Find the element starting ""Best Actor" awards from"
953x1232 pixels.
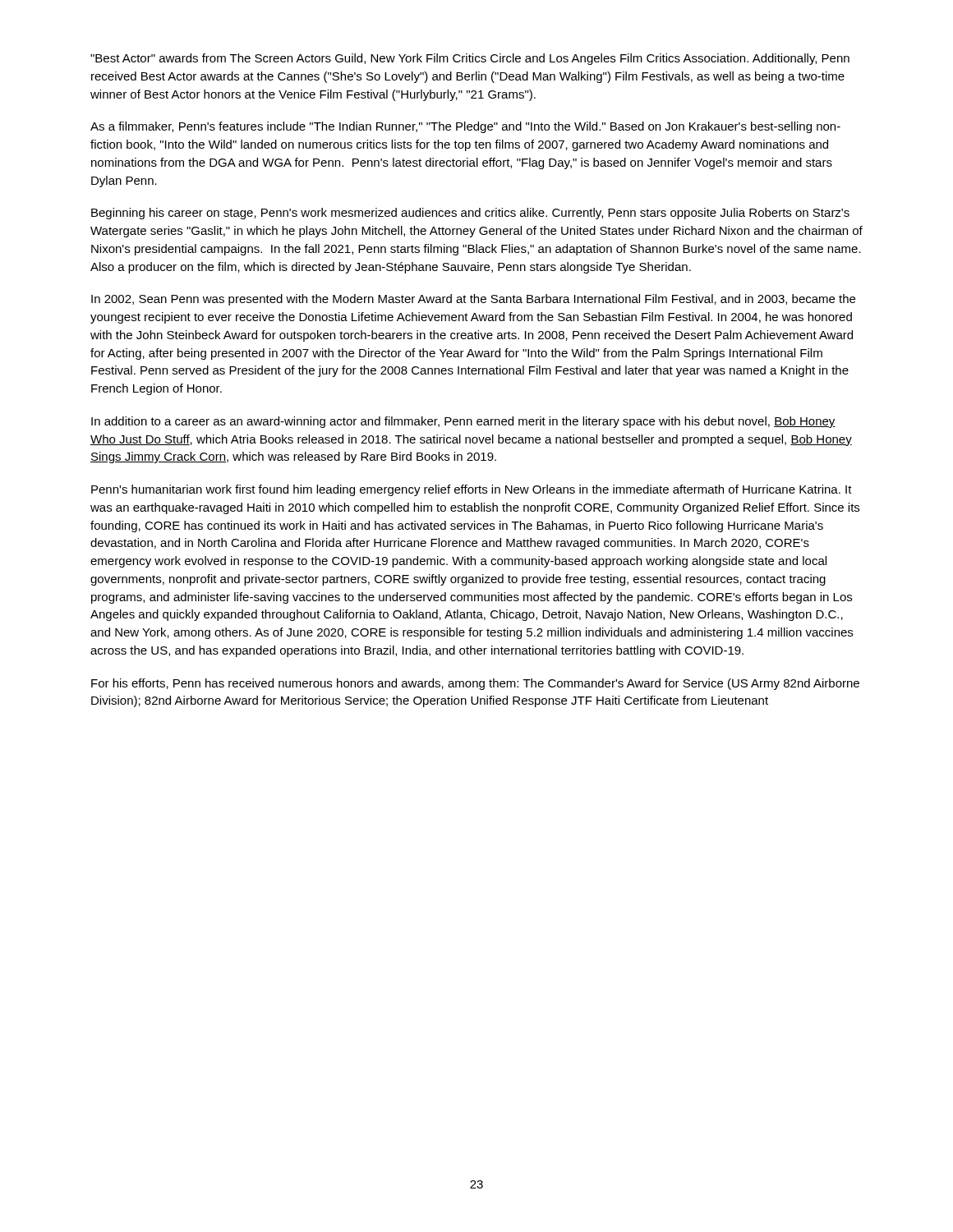point(470,76)
